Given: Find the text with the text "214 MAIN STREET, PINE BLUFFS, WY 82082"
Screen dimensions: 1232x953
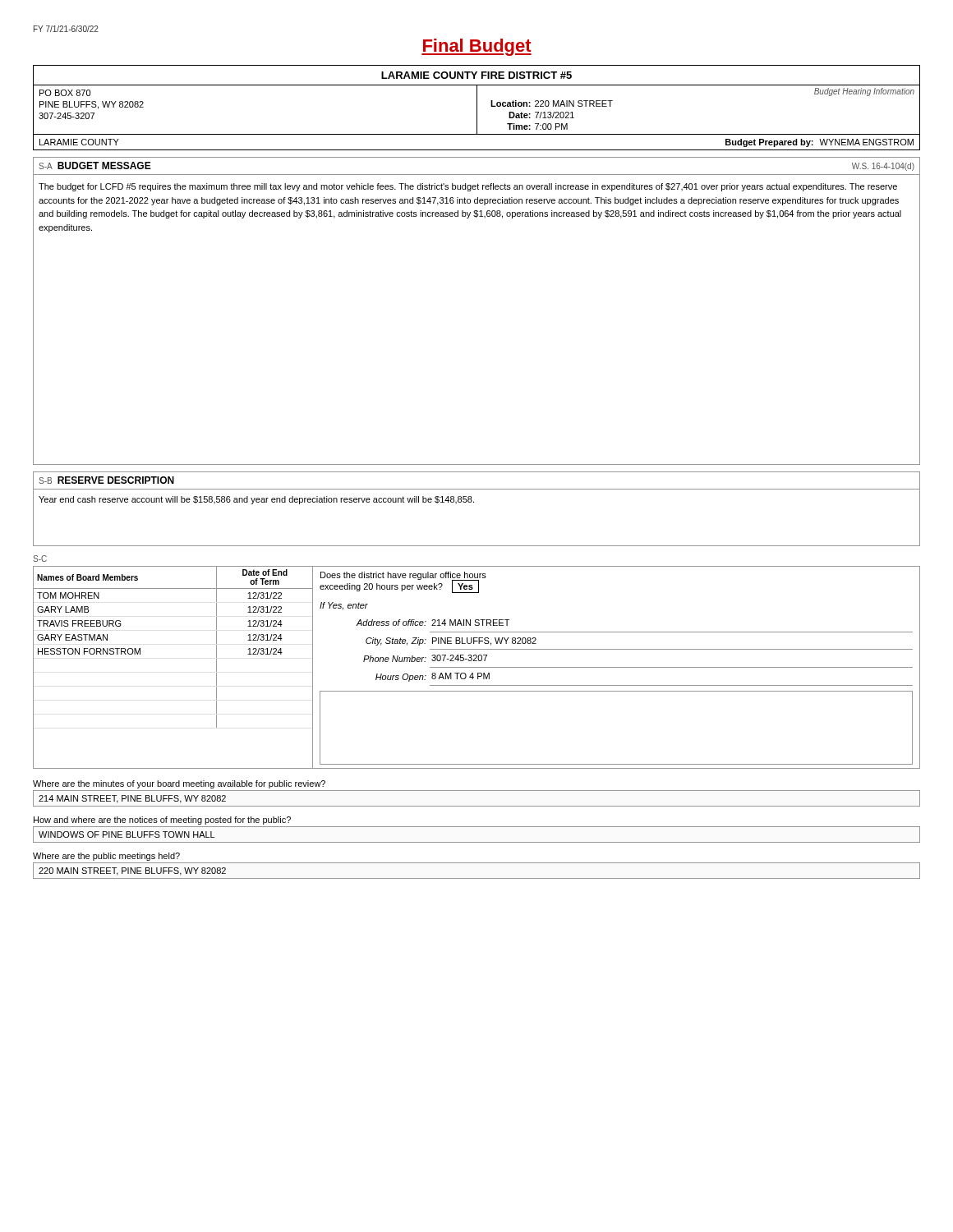Looking at the screenshot, I should click(x=132, y=798).
